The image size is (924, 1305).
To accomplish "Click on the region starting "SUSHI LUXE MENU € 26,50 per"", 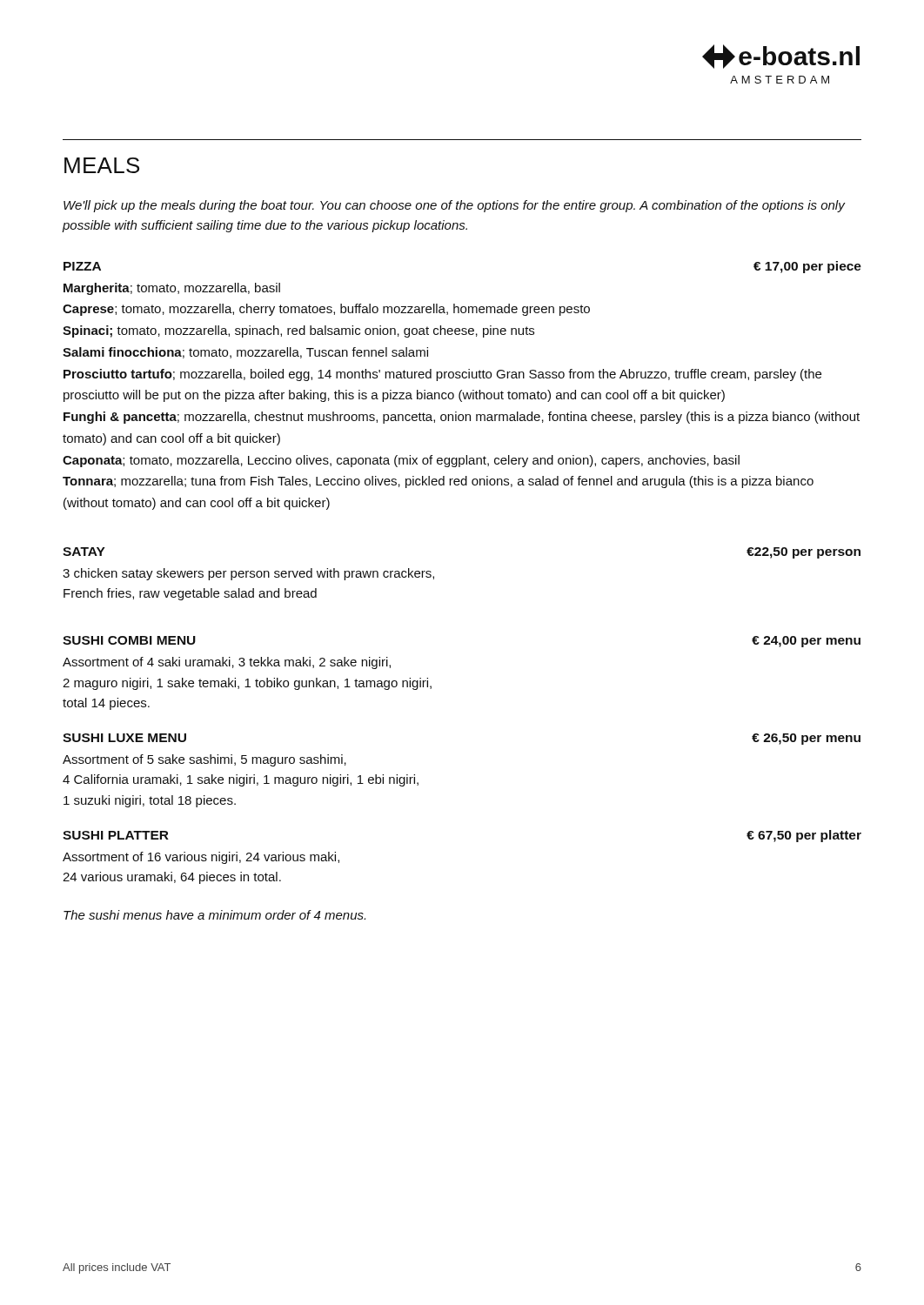I will point(125,739).
